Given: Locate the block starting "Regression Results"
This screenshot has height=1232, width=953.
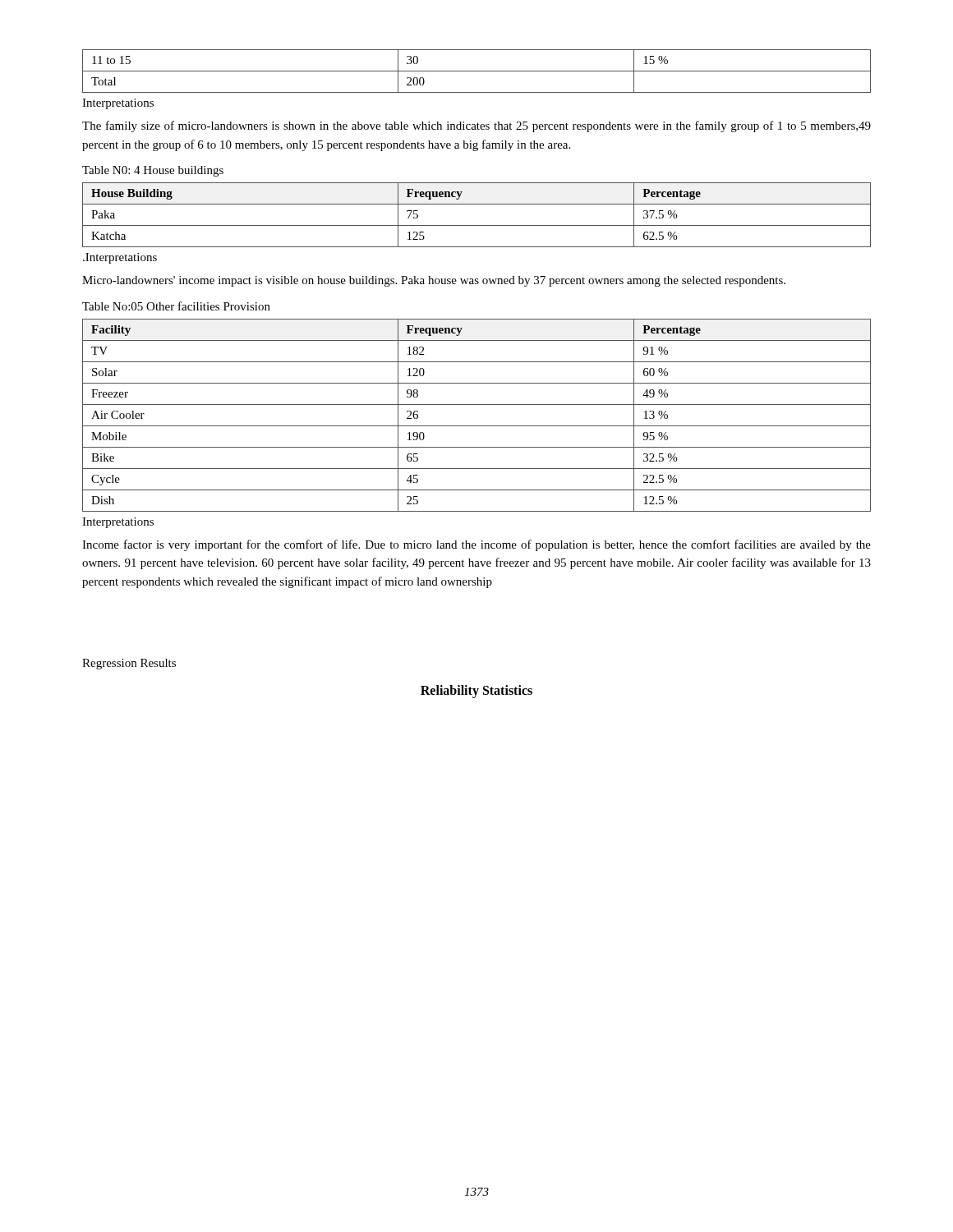Looking at the screenshot, I should point(129,663).
